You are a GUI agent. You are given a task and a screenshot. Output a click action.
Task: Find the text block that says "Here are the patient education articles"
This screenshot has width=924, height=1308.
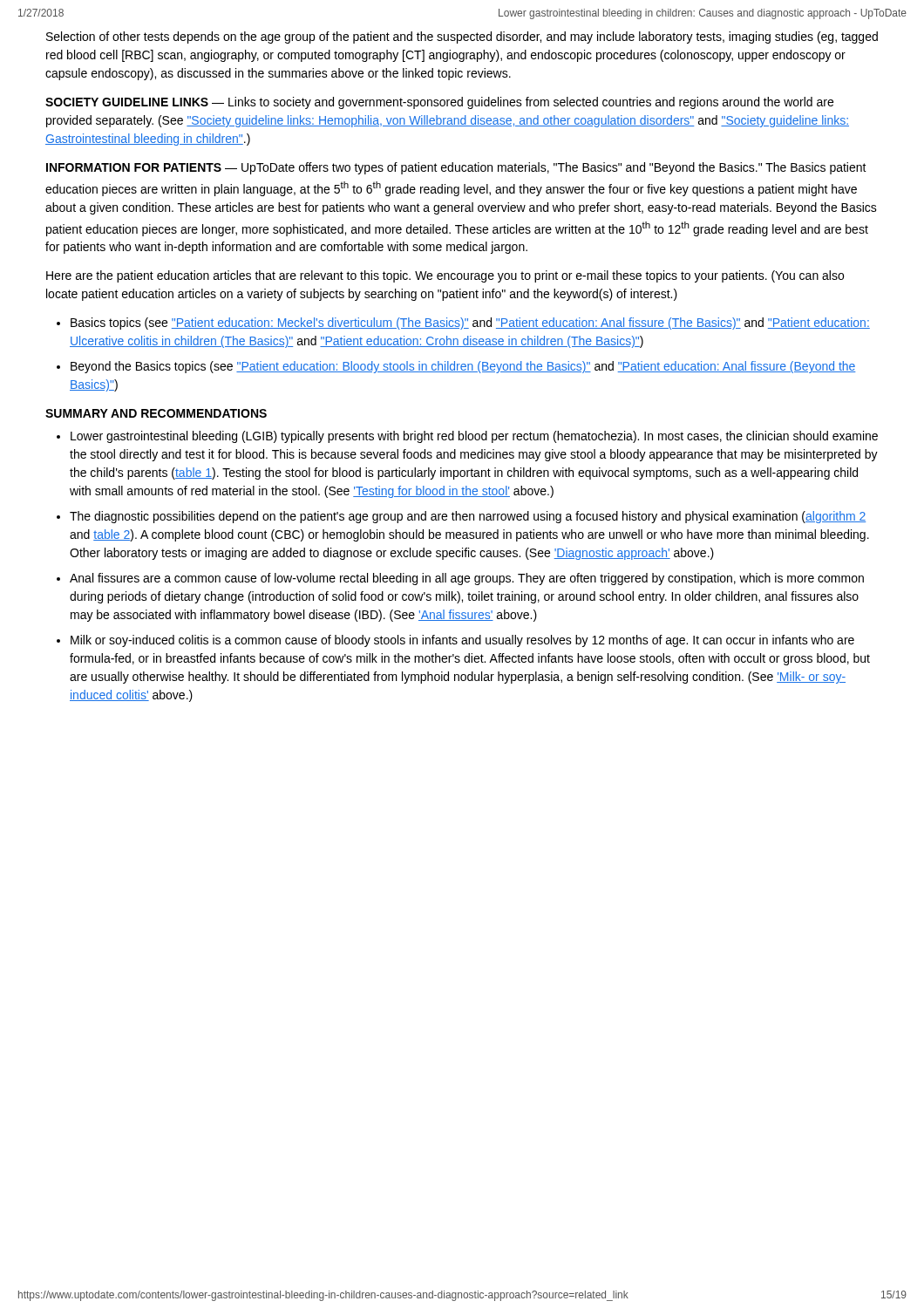pos(445,285)
